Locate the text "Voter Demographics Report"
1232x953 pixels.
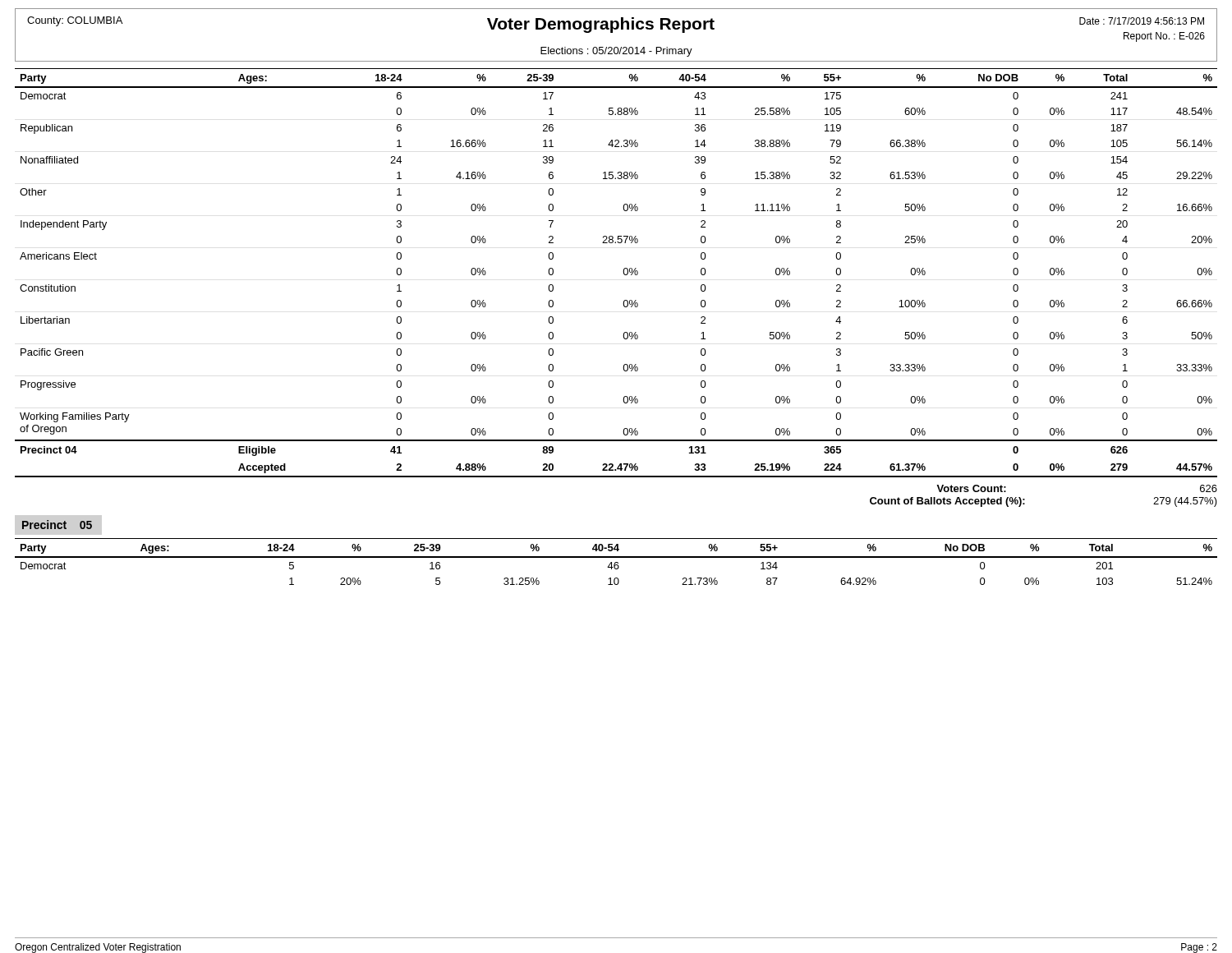click(601, 23)
